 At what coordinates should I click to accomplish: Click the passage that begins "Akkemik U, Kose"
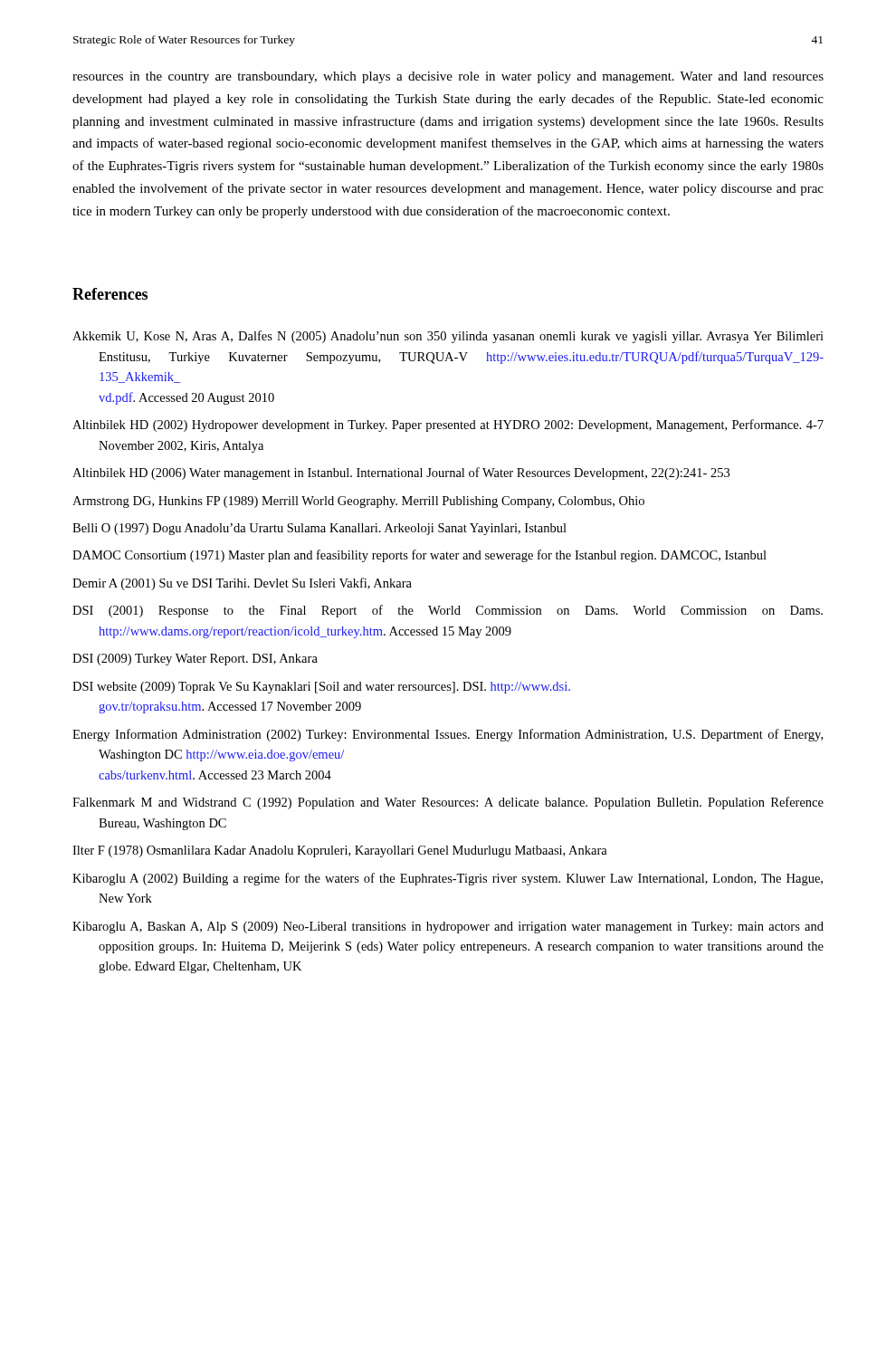[x=448, y=367]
